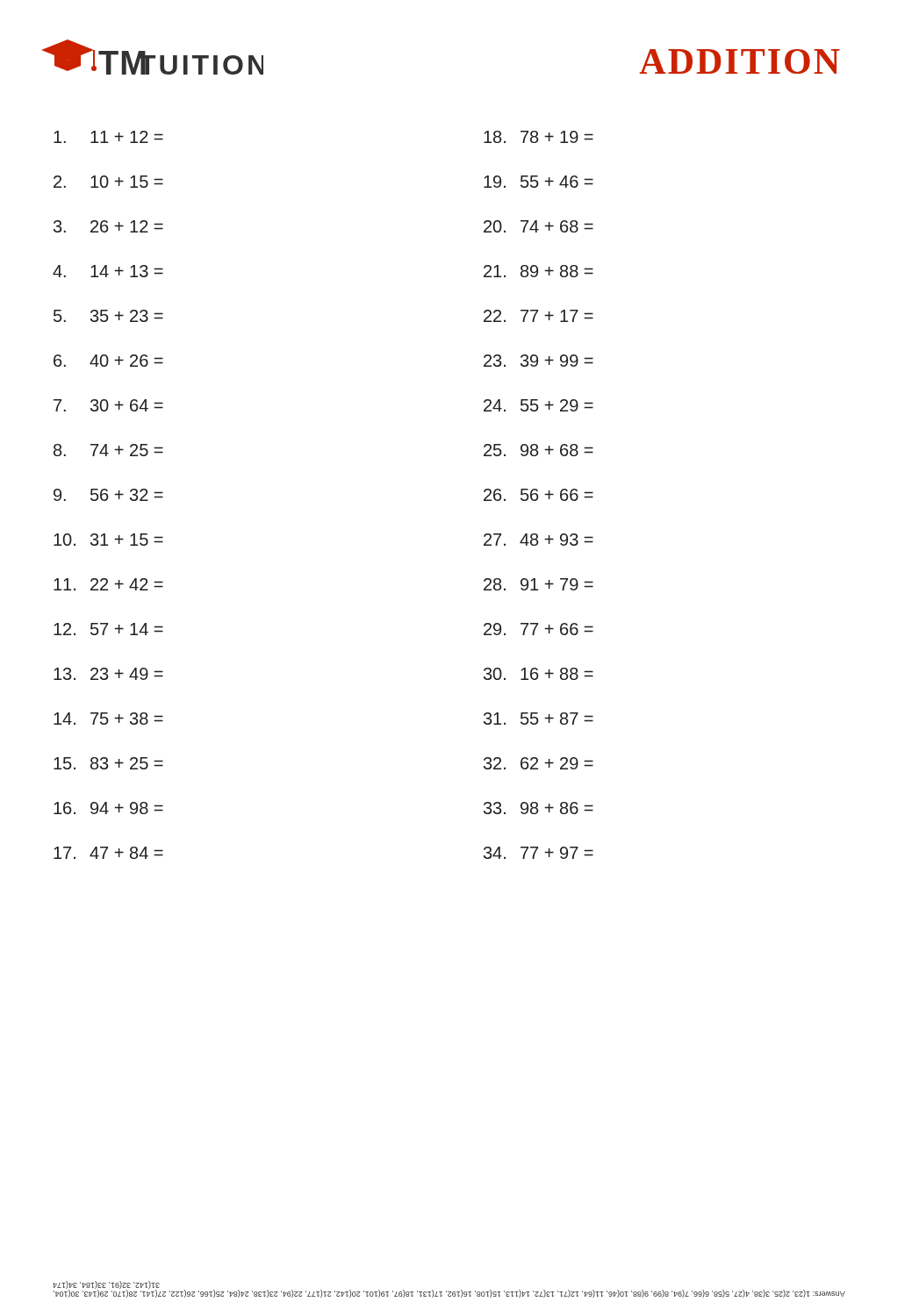Locate the list item containing "14.75 + 38 ="

(108, 719)
